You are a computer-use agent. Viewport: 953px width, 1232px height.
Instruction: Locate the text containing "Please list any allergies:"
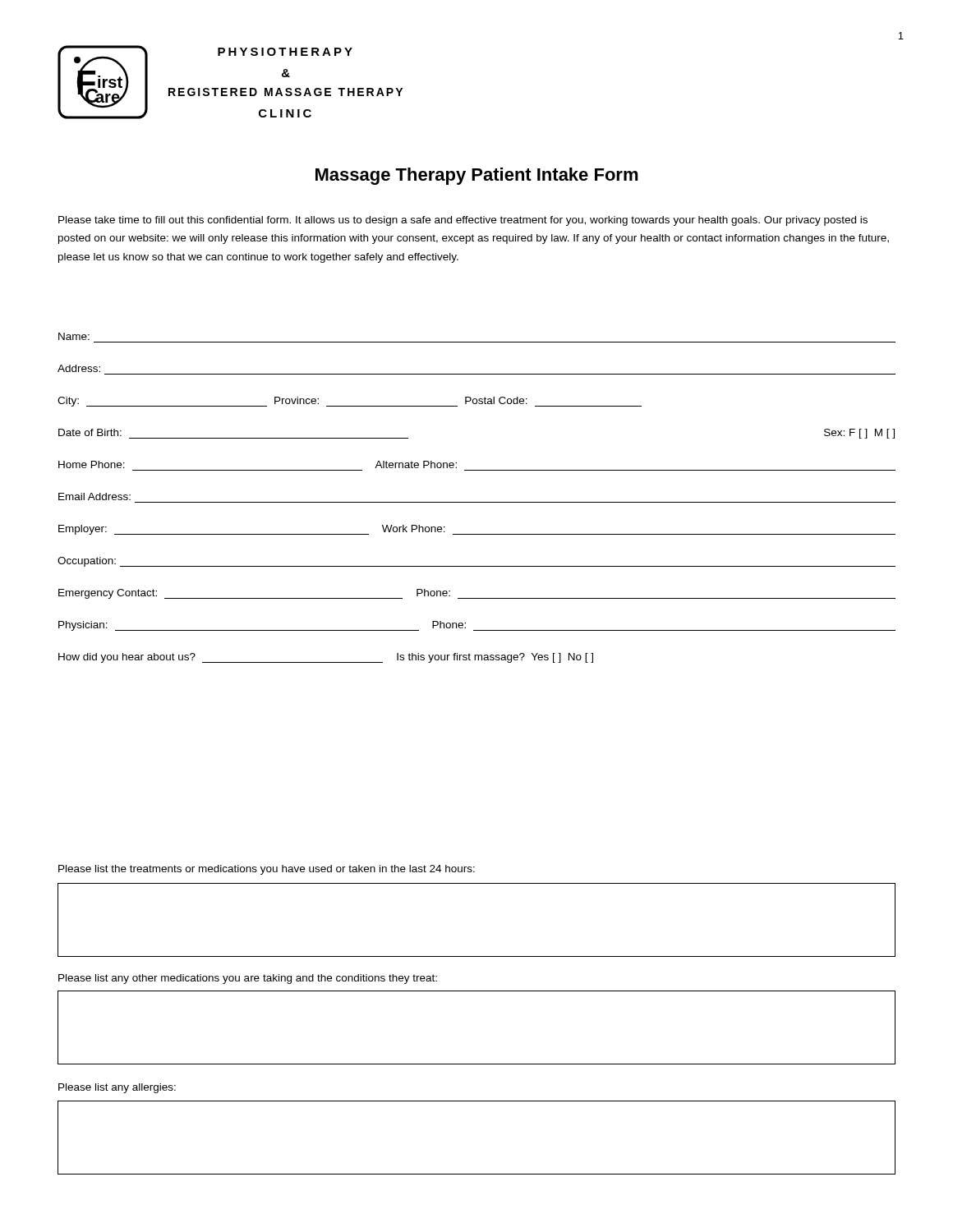click(x=117, y=1087)
